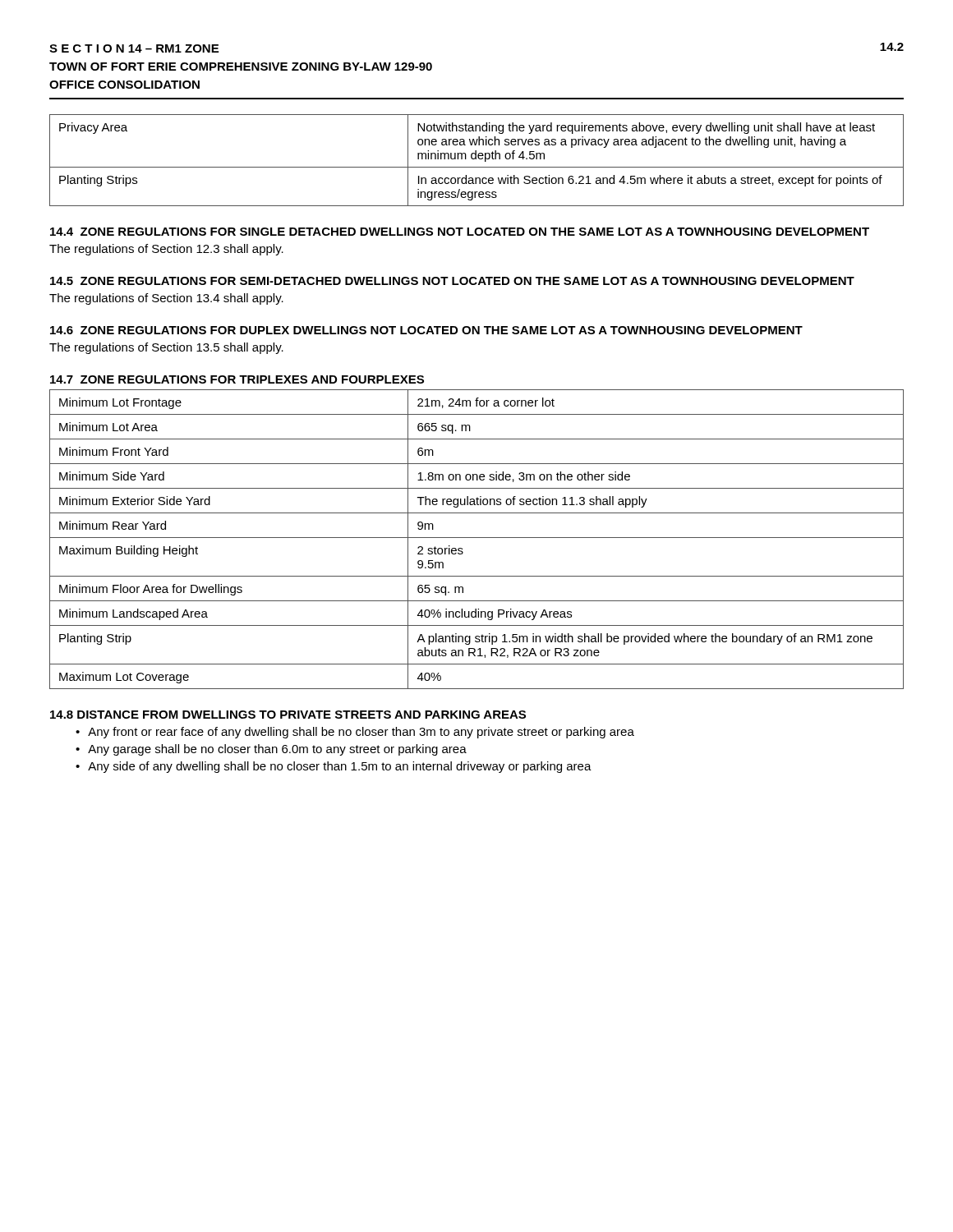Click on the section header that reads "14.8 DISTANCE FROM DWELLINGS TO PRIVATE STREETS AND"
953x1232 pixels.
(x=288, y=714)
